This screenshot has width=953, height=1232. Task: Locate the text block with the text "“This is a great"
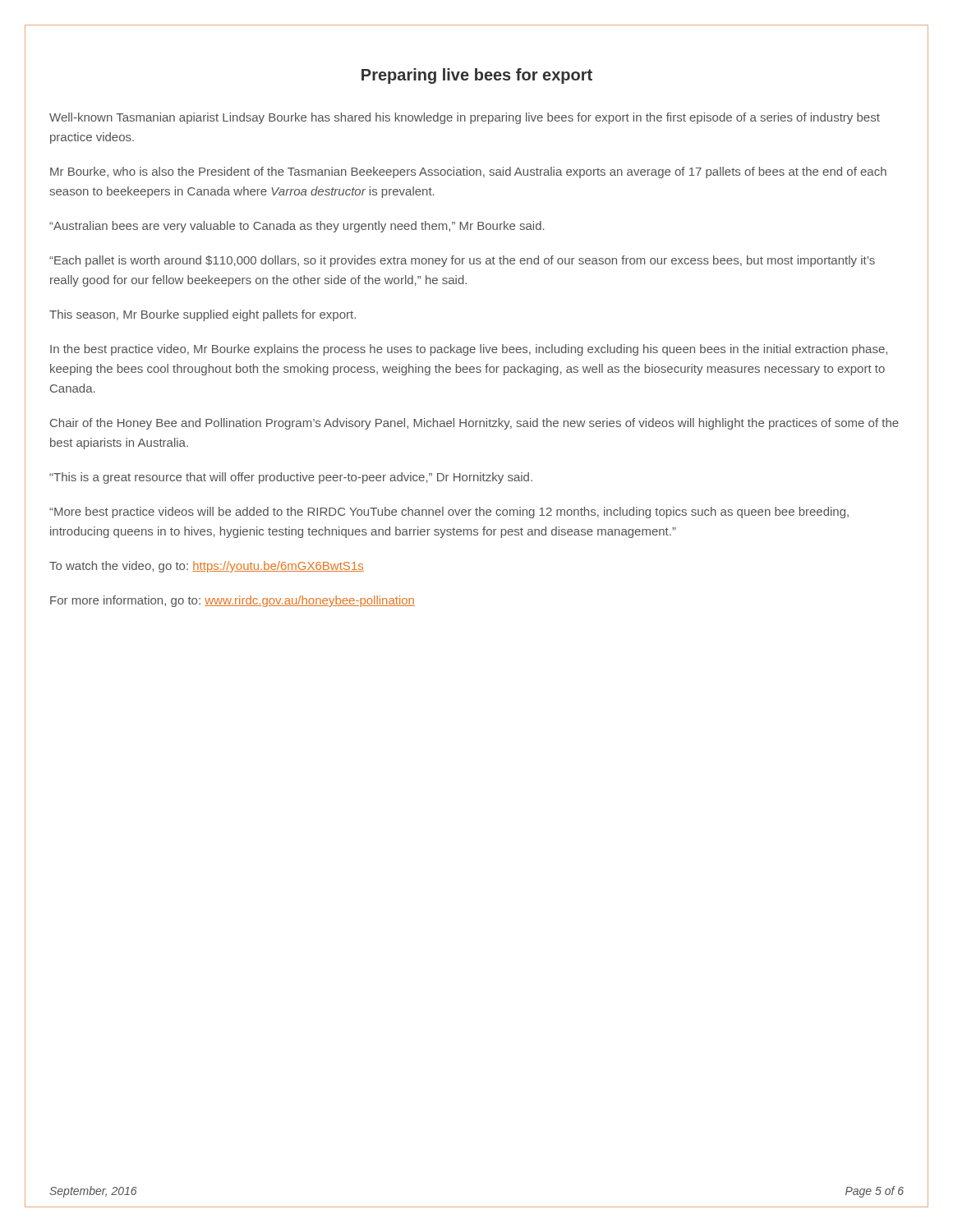tap(291, 477)
